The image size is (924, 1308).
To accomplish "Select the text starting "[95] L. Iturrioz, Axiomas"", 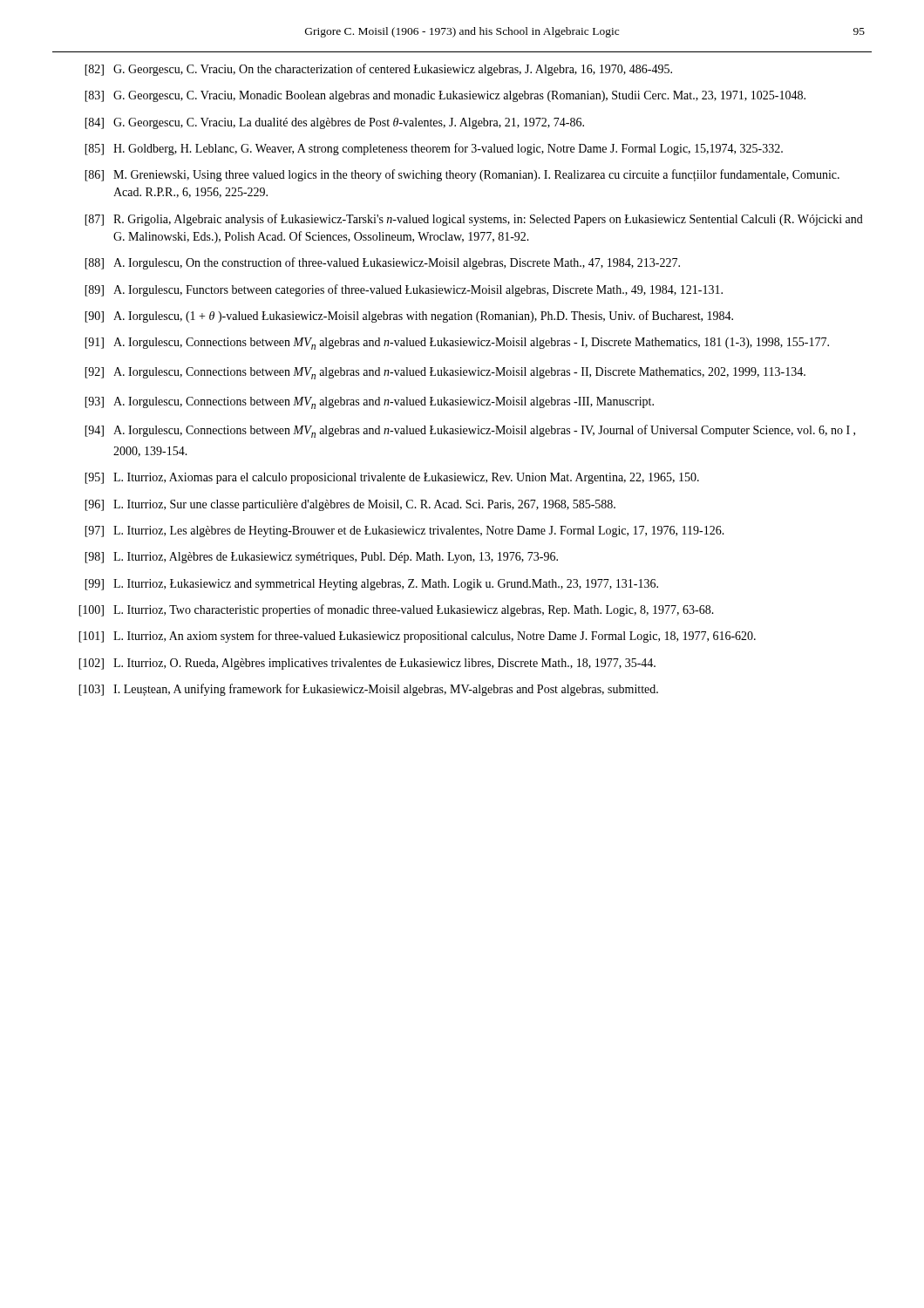I will pos(462,478).
